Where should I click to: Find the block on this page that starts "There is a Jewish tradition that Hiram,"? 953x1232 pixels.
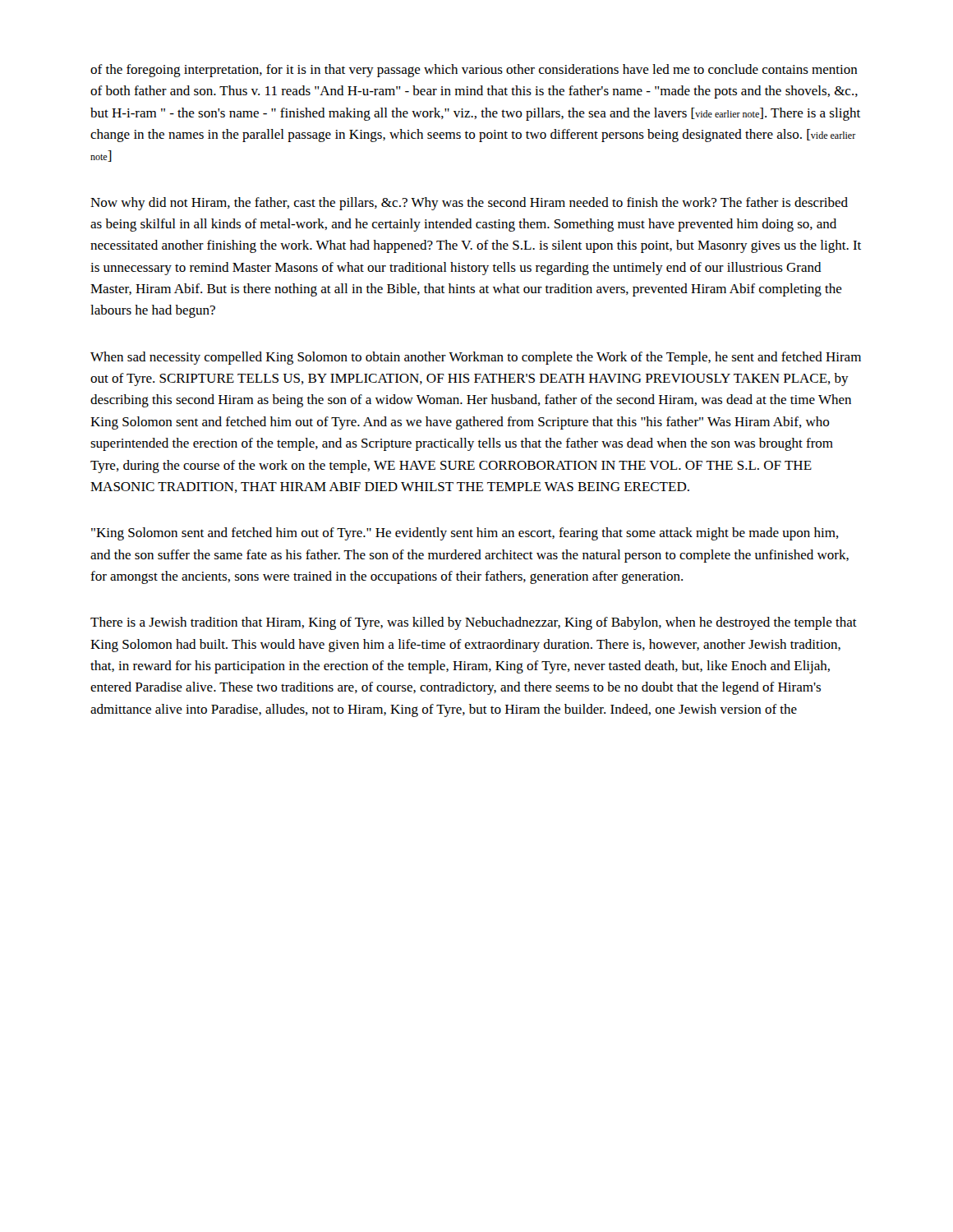coord(473,666)
